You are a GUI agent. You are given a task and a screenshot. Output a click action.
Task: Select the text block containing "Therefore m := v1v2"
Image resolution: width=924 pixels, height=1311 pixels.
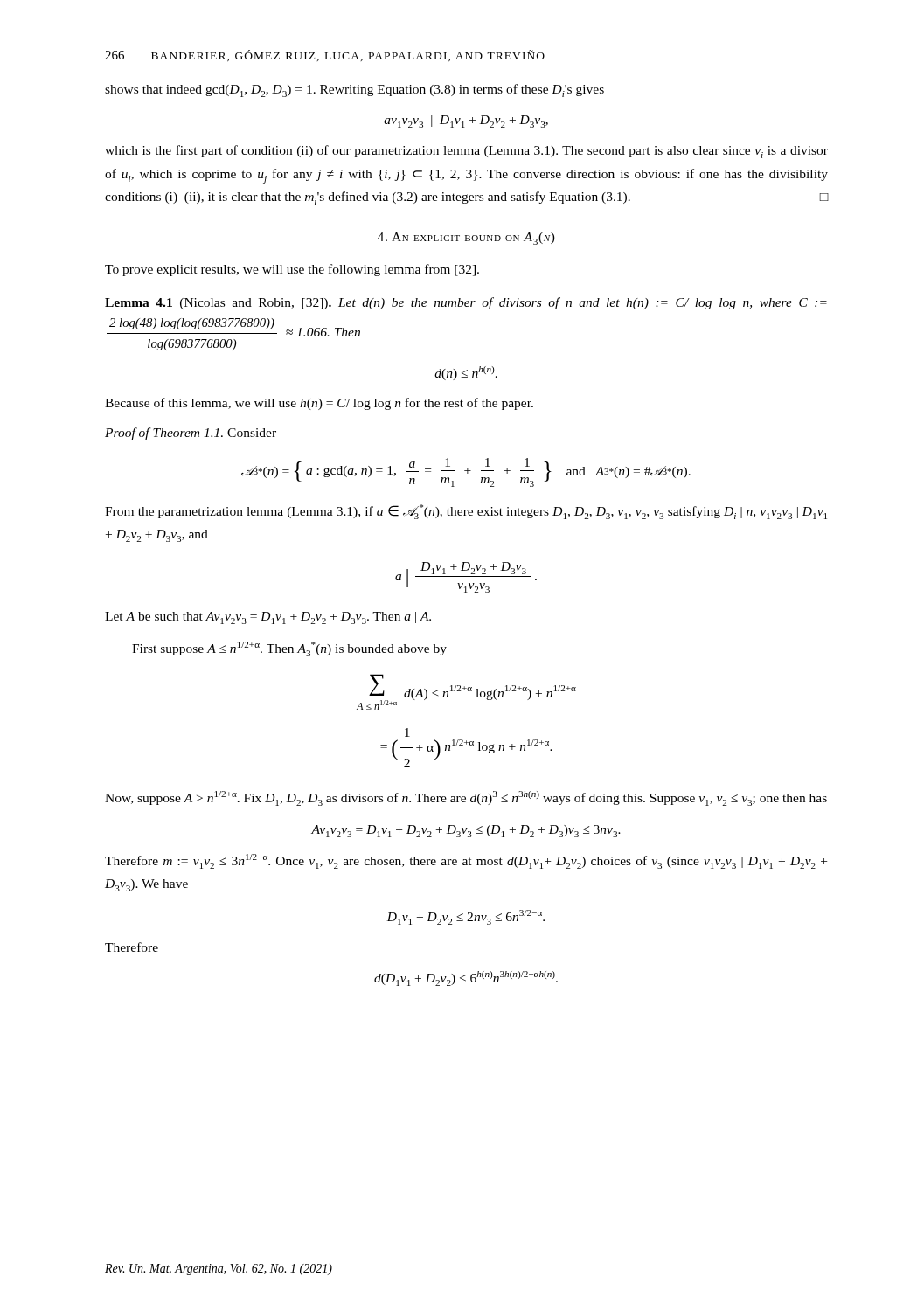click(x=466, y=873)
